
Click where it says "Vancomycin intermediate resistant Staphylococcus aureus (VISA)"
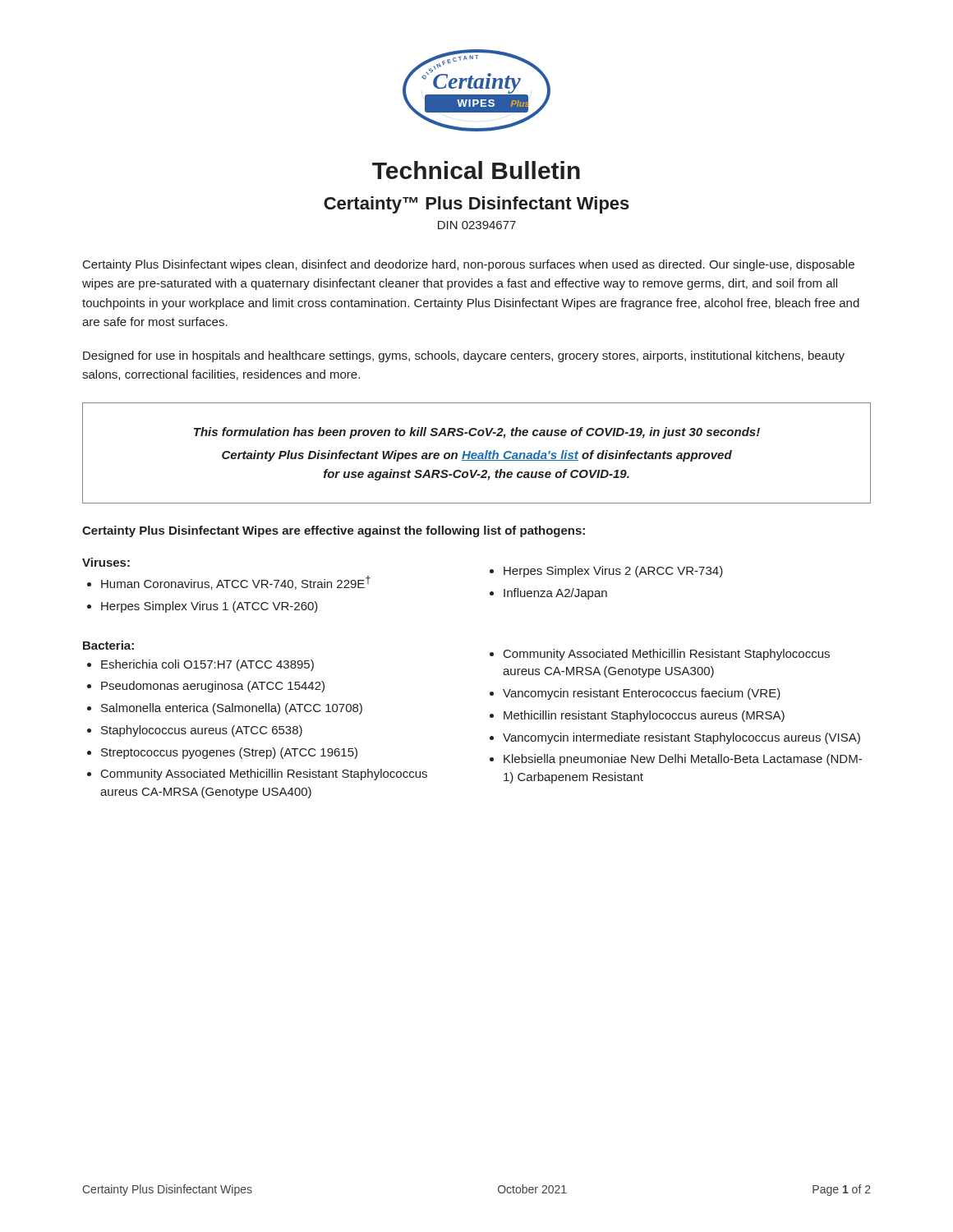click(682, 737)
